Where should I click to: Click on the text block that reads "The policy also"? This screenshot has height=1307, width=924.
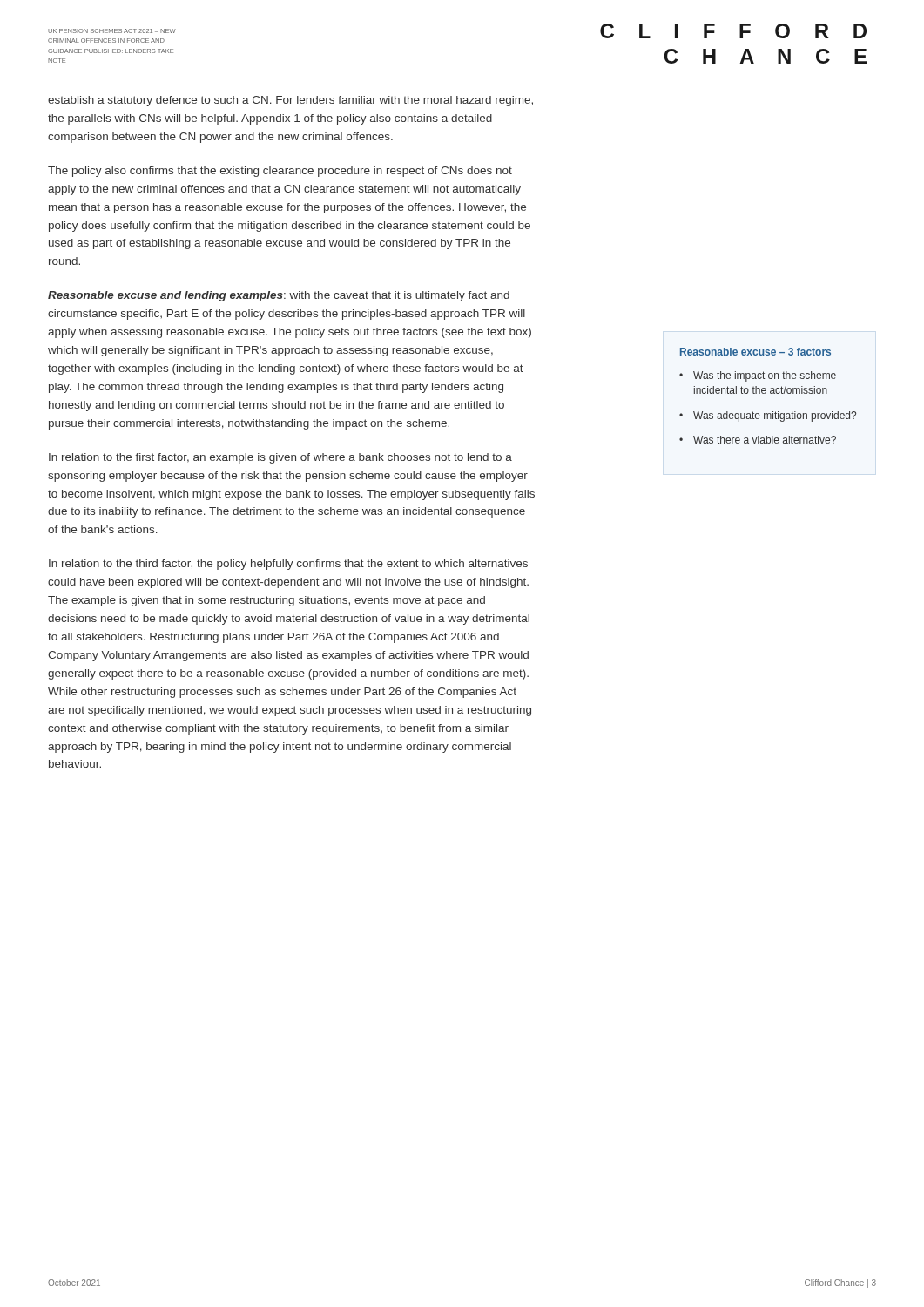(x=292, y=217)
